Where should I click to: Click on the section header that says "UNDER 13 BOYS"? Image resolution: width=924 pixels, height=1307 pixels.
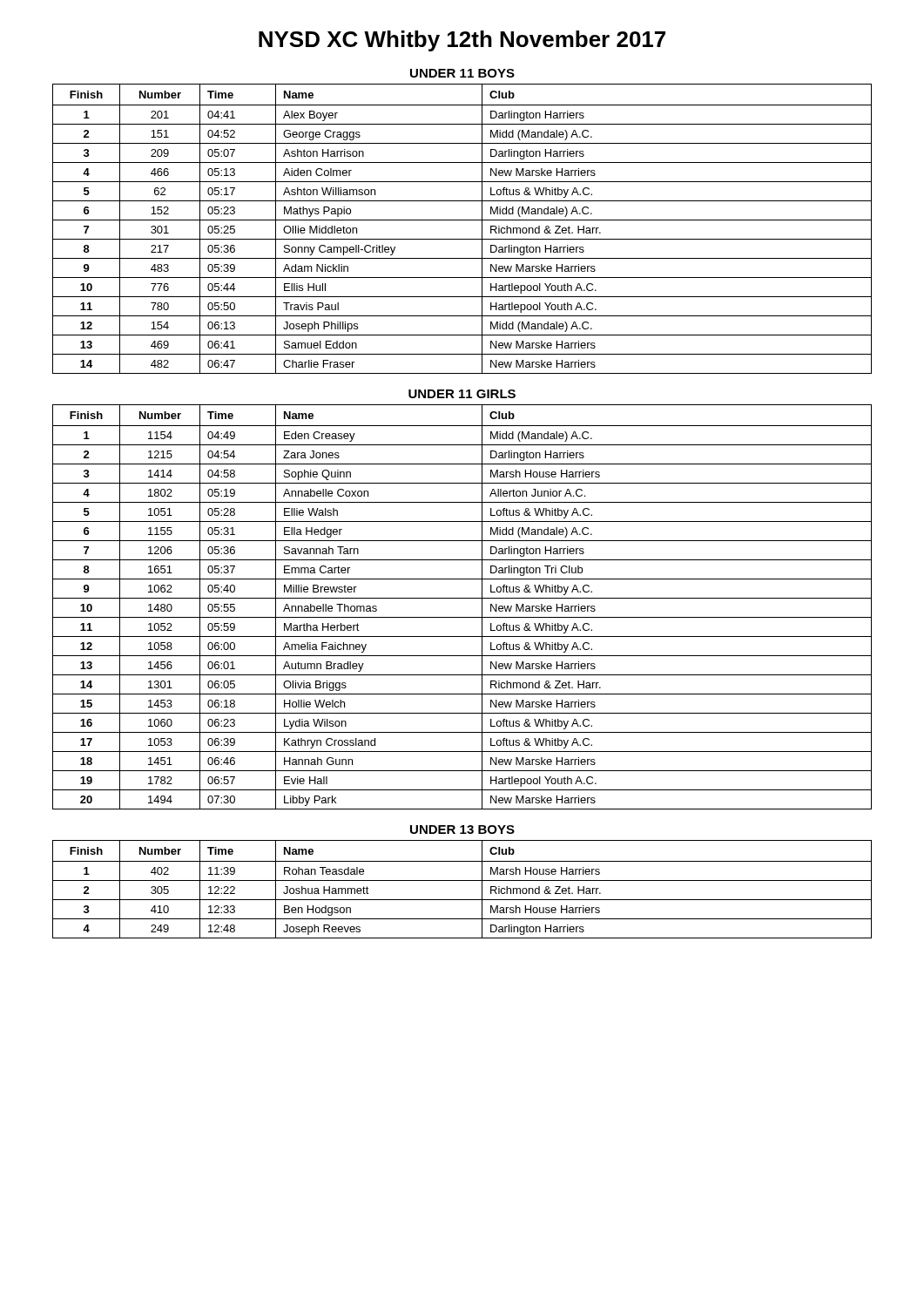click(x=462, y=829)
